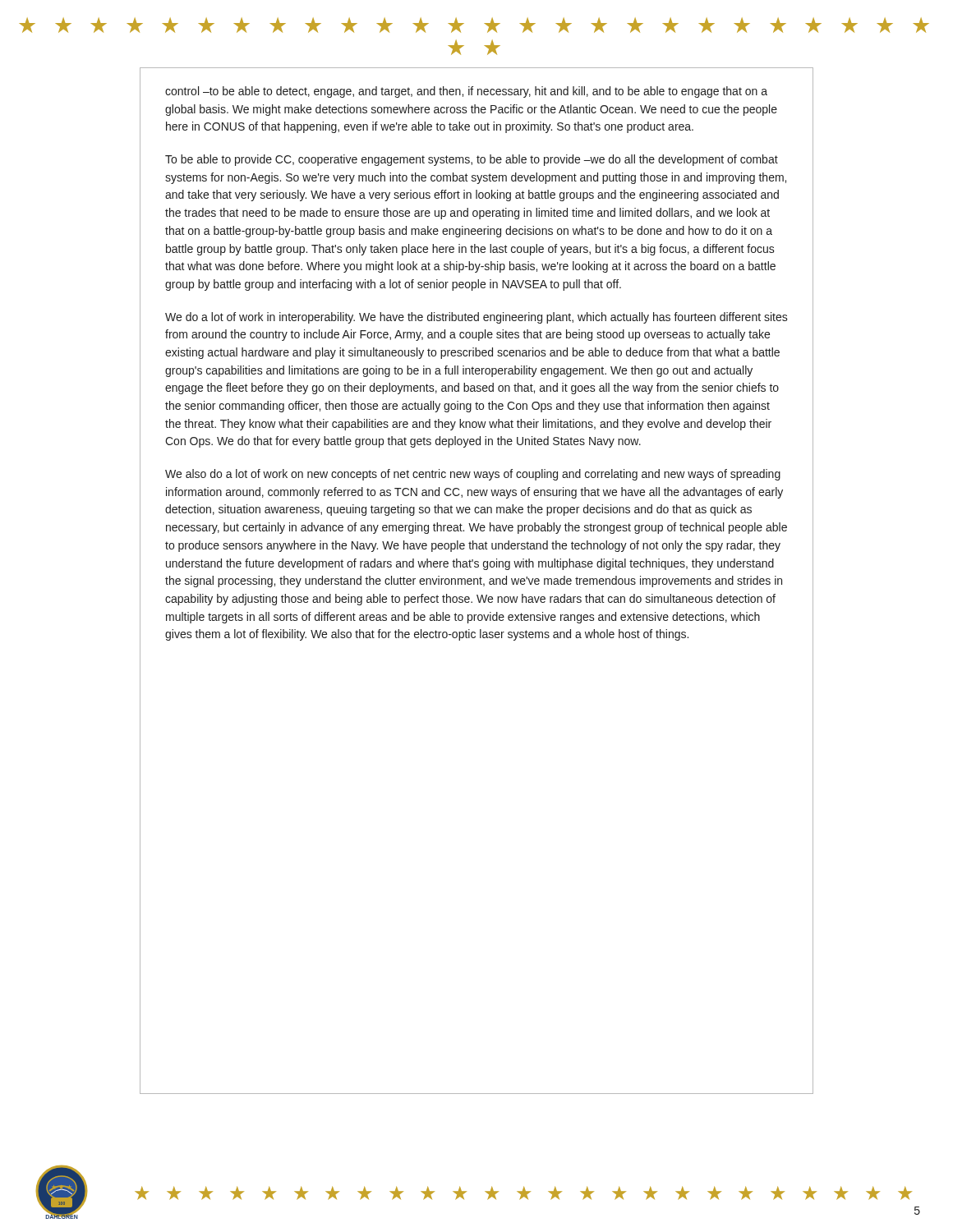
Task: Locate the block of text that opens with "control –to be able"
Action: (471, 109)
